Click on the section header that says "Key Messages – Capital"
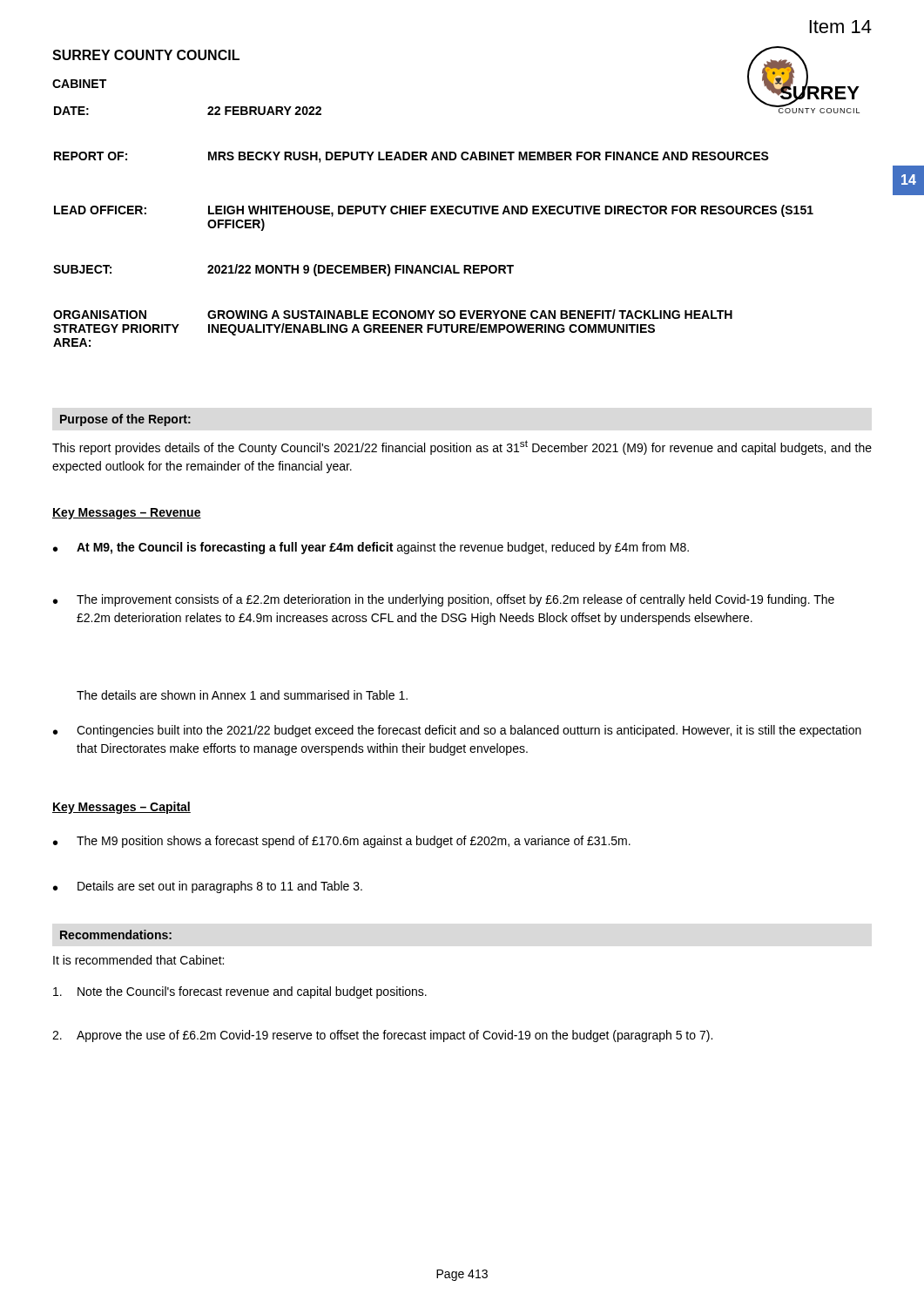The height and width of the screenshot is (1307, 924). point(121,807)
